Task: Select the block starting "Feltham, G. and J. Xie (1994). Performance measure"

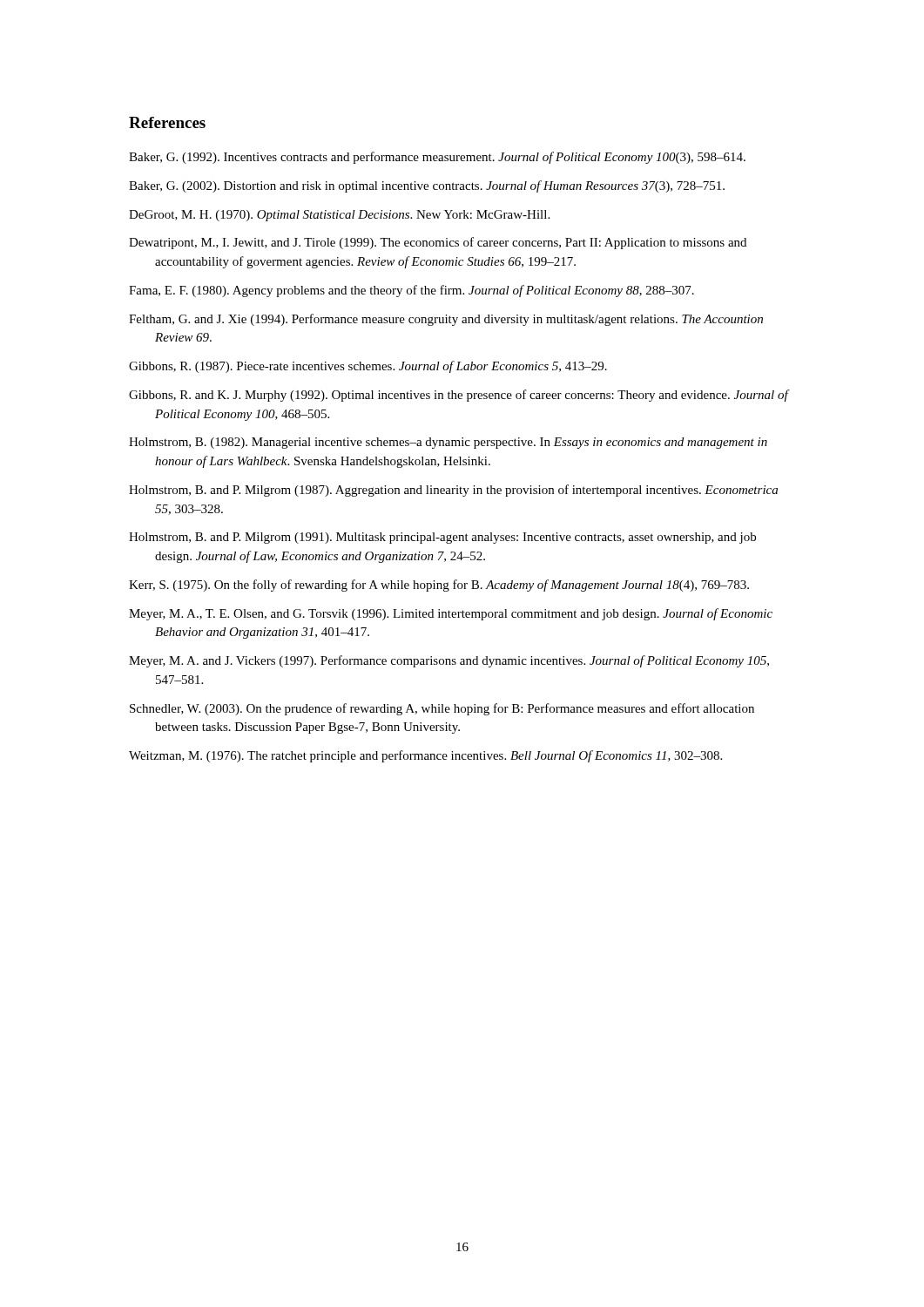Action: point(446,328)
